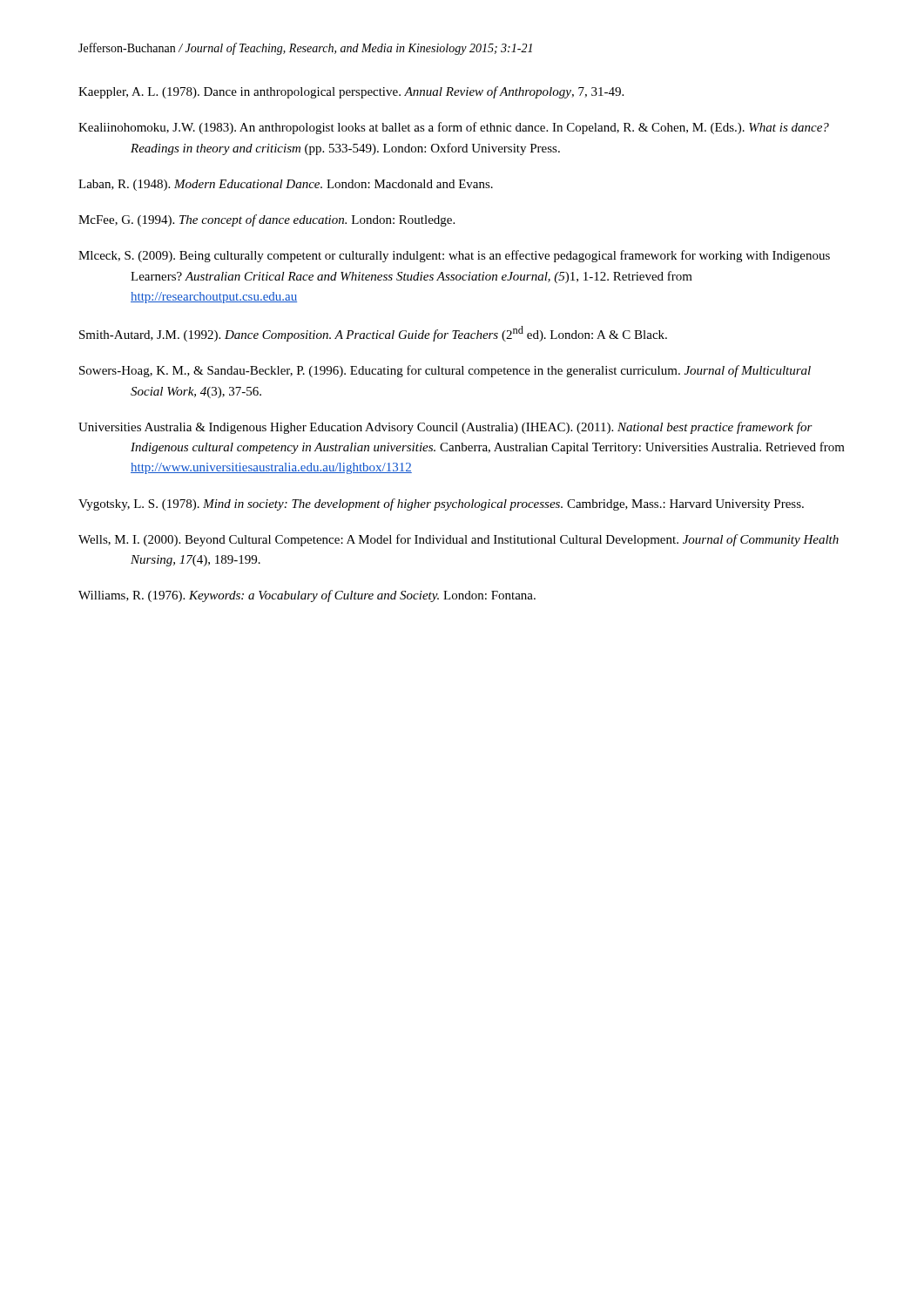Viewport: 924px width, 1307px height.
Task: Locate the region starting "Vygotsky, L. S. (1978). Mind in society:"
Action: click(x=441, y=503)
